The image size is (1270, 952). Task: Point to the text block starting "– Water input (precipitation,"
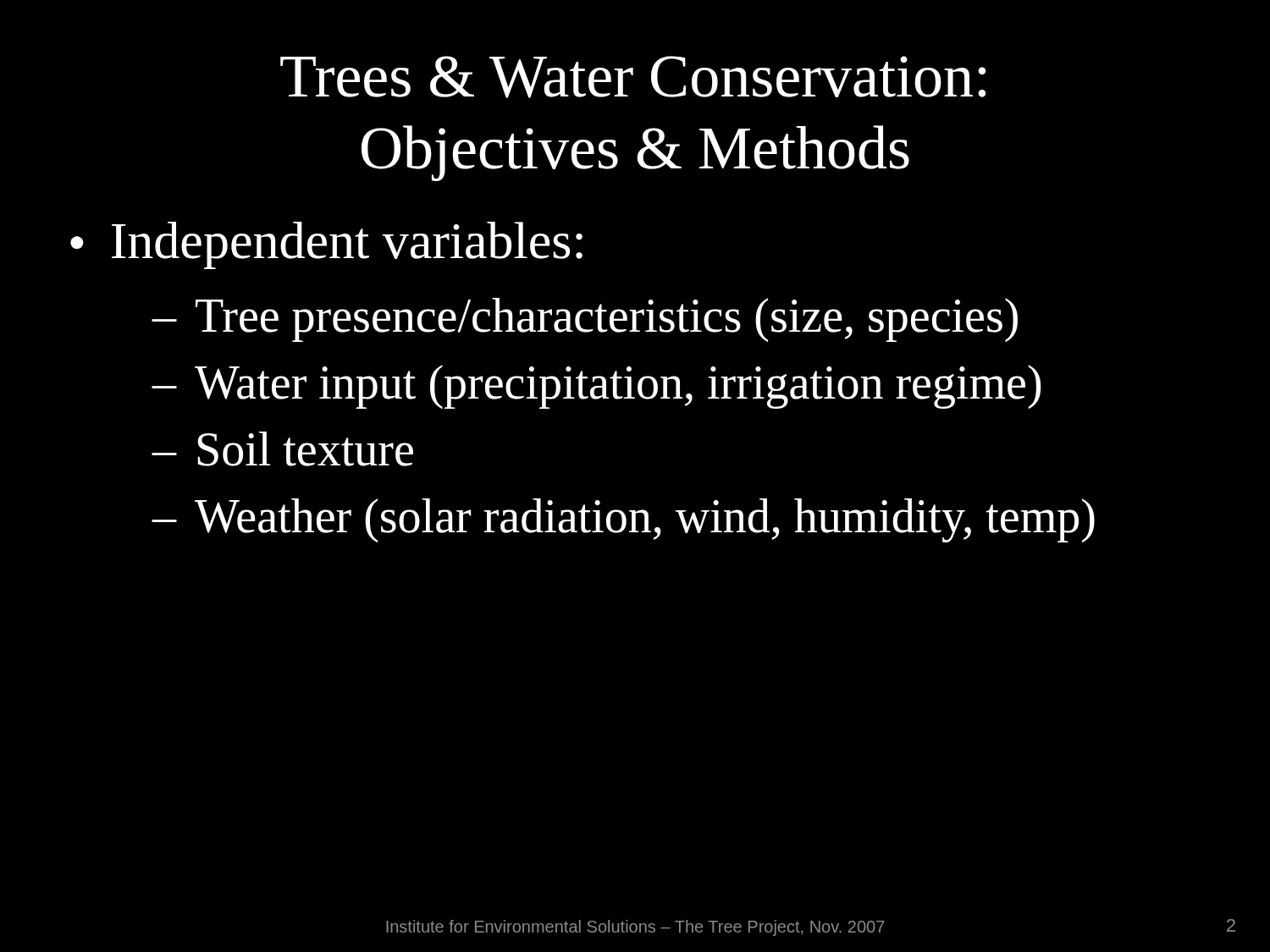tap(598, 383)
